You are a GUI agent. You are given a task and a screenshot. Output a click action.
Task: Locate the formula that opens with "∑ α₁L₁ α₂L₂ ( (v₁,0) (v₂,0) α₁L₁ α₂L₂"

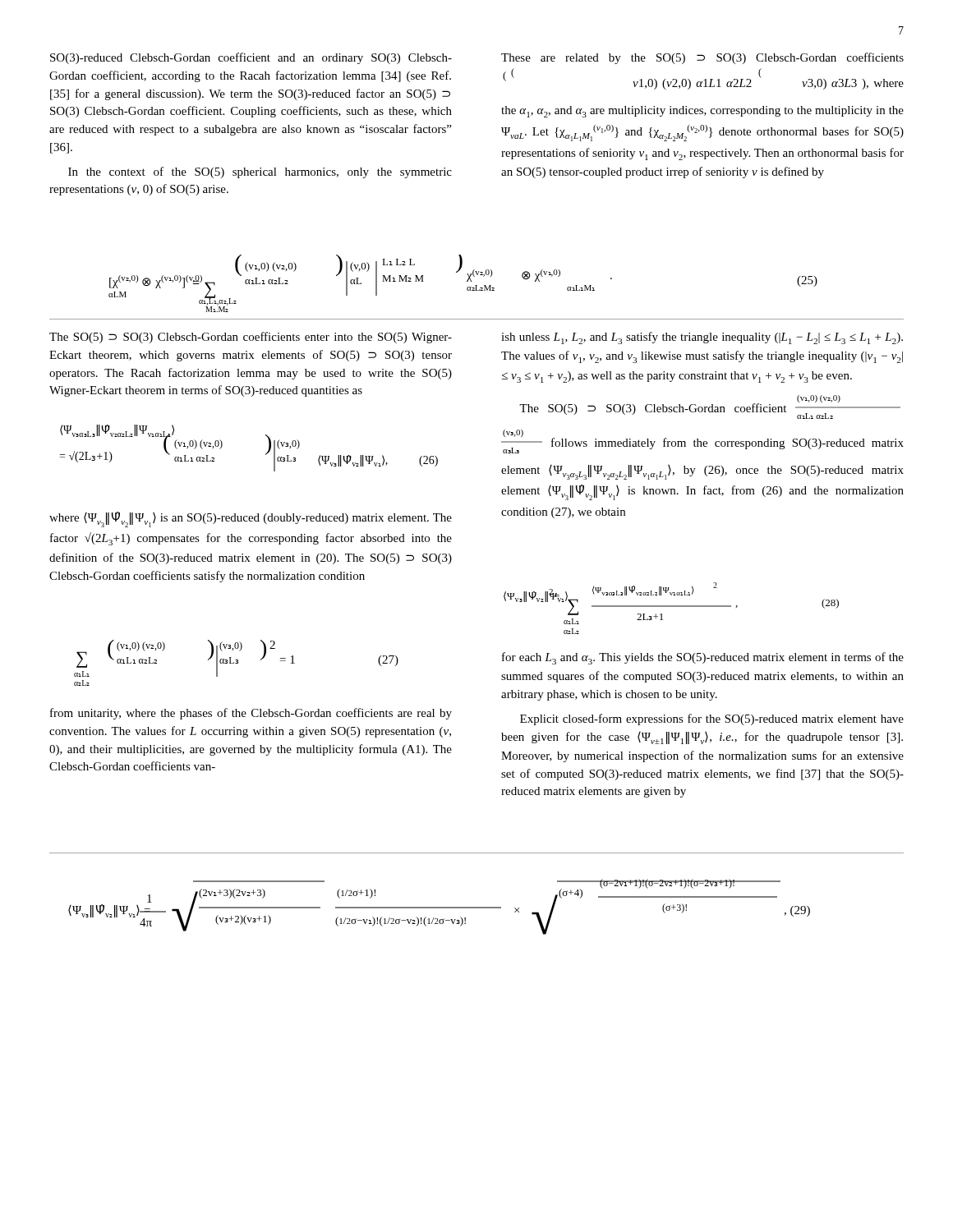pyautogui.click(x=251, y=668)
